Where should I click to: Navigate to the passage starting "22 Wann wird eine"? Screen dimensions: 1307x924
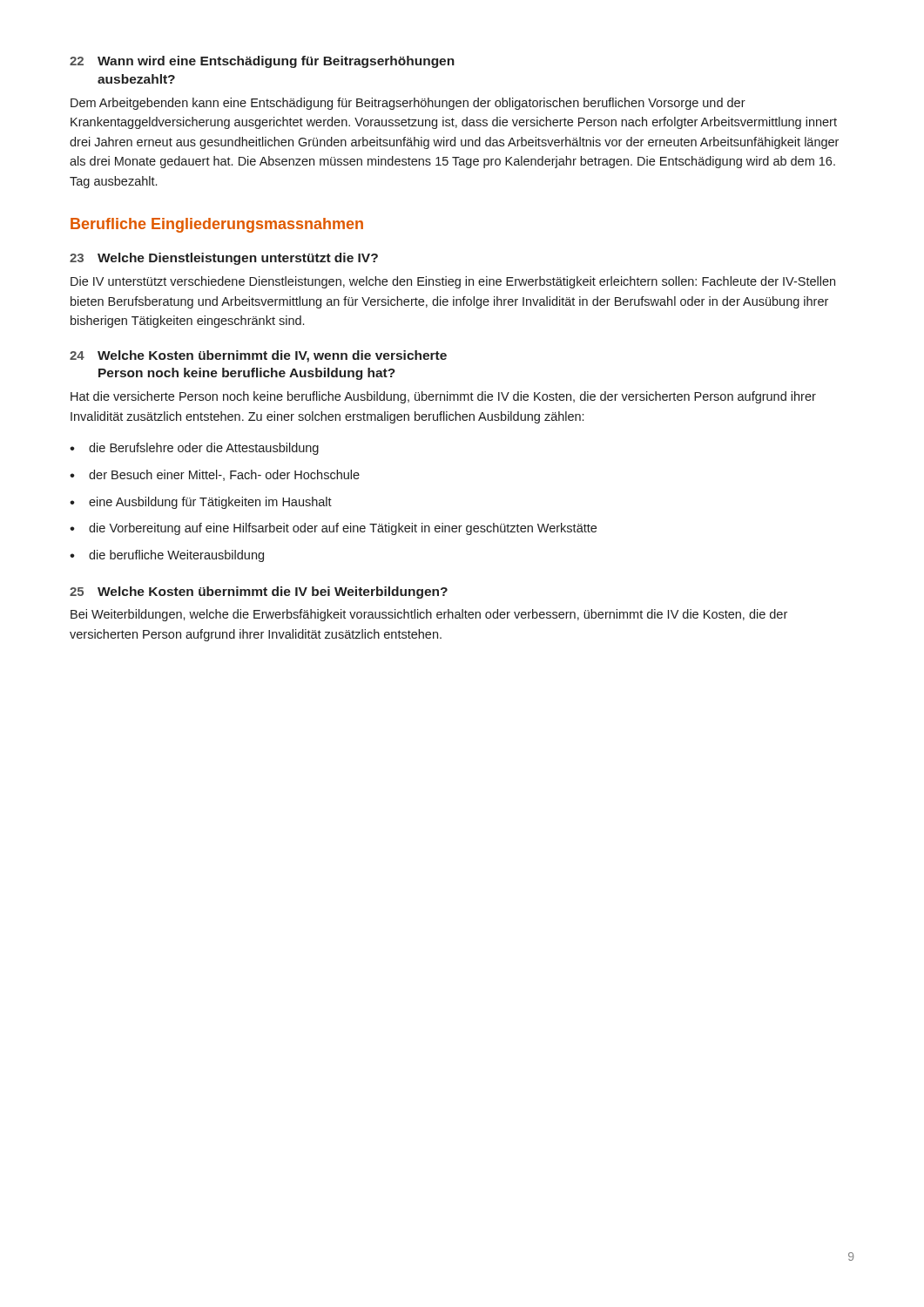point(262,71)
